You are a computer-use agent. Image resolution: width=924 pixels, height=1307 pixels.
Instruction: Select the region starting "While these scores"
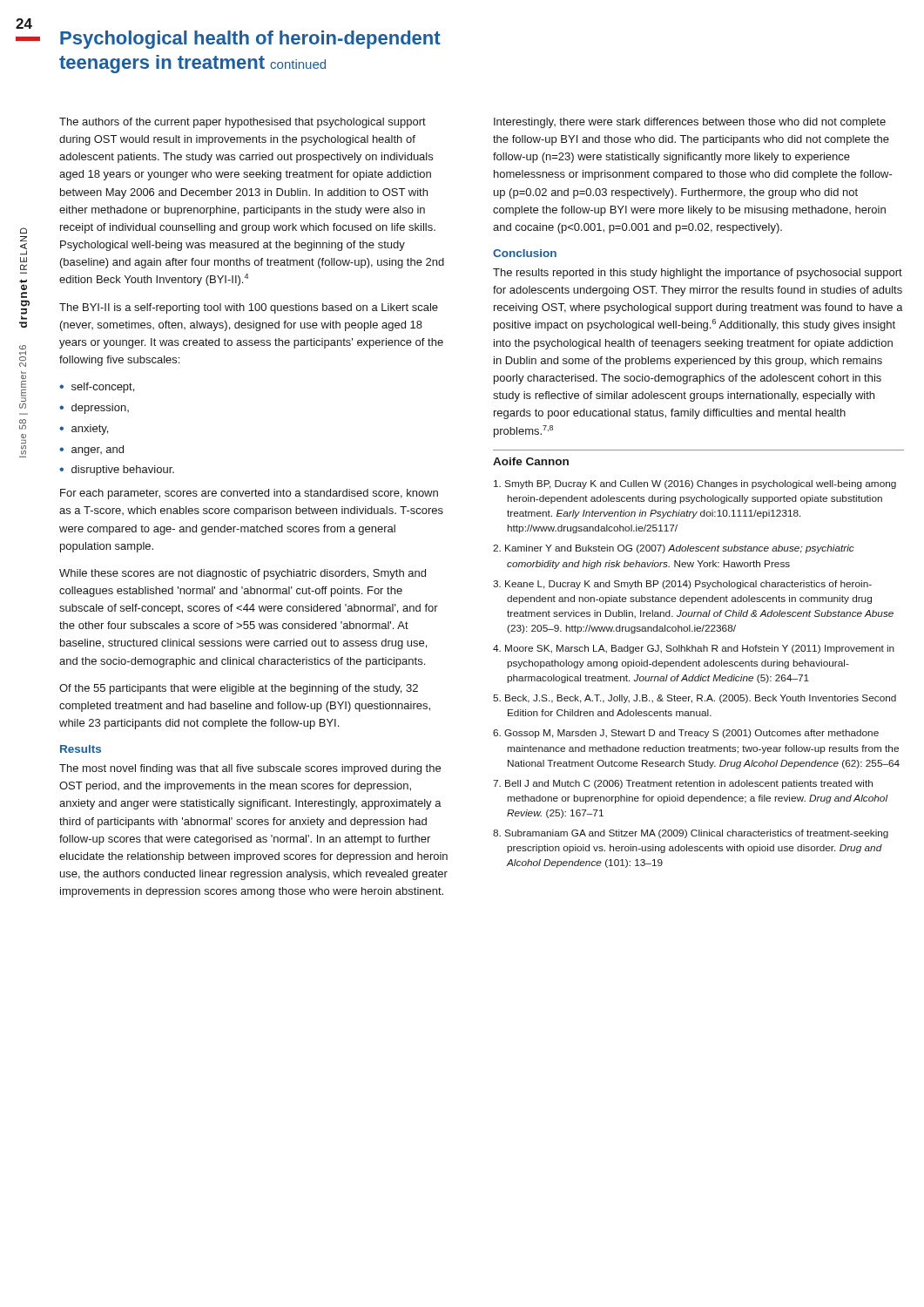(248, 617)
